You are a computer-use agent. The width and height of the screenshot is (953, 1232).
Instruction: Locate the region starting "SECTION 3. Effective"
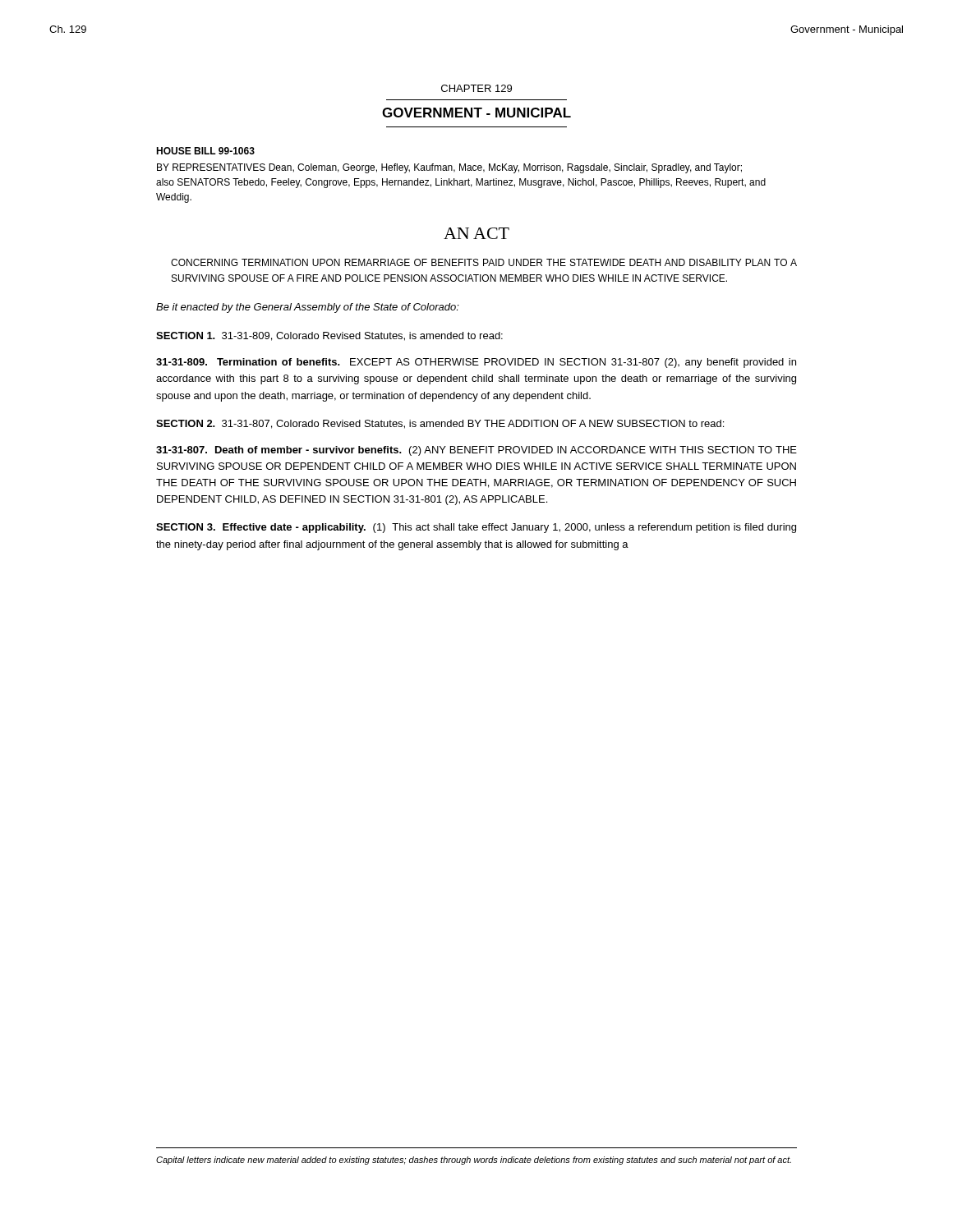(x=476, y=536)
